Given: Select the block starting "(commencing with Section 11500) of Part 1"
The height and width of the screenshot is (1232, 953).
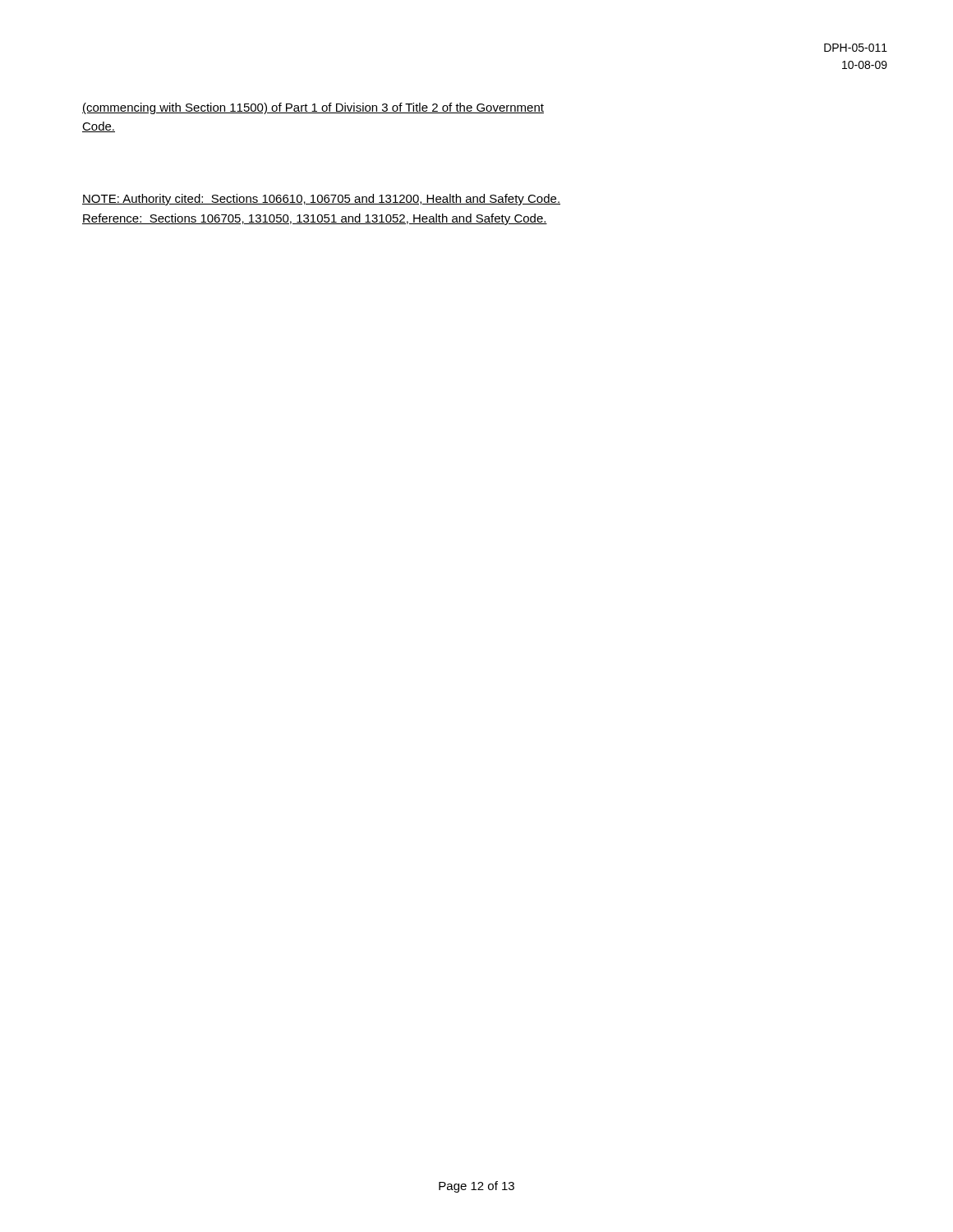Looking at the screenshot, I should pyautogui.click(x=476, y=117).
